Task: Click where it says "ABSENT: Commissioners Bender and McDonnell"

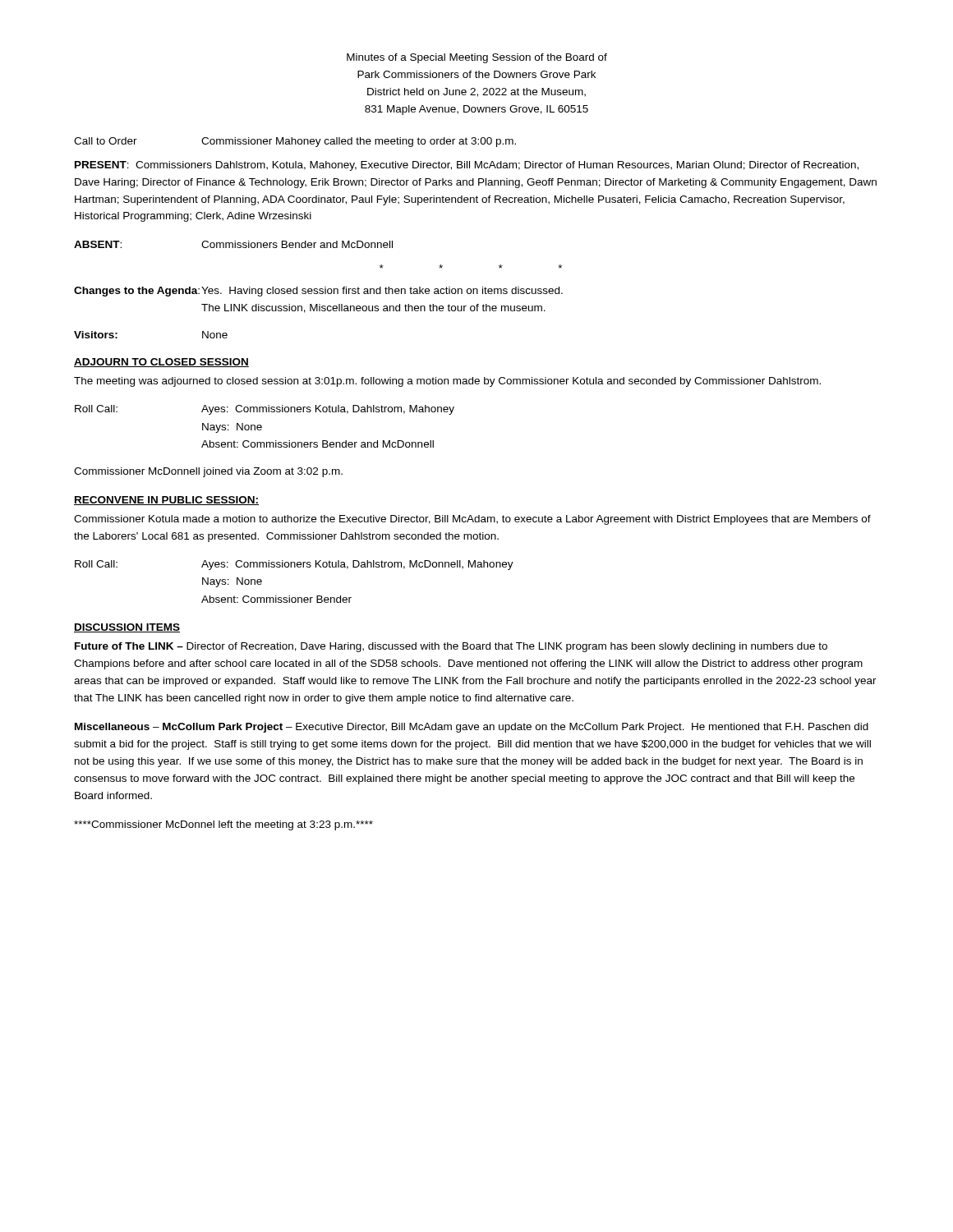Action: [x=234, y=245]
